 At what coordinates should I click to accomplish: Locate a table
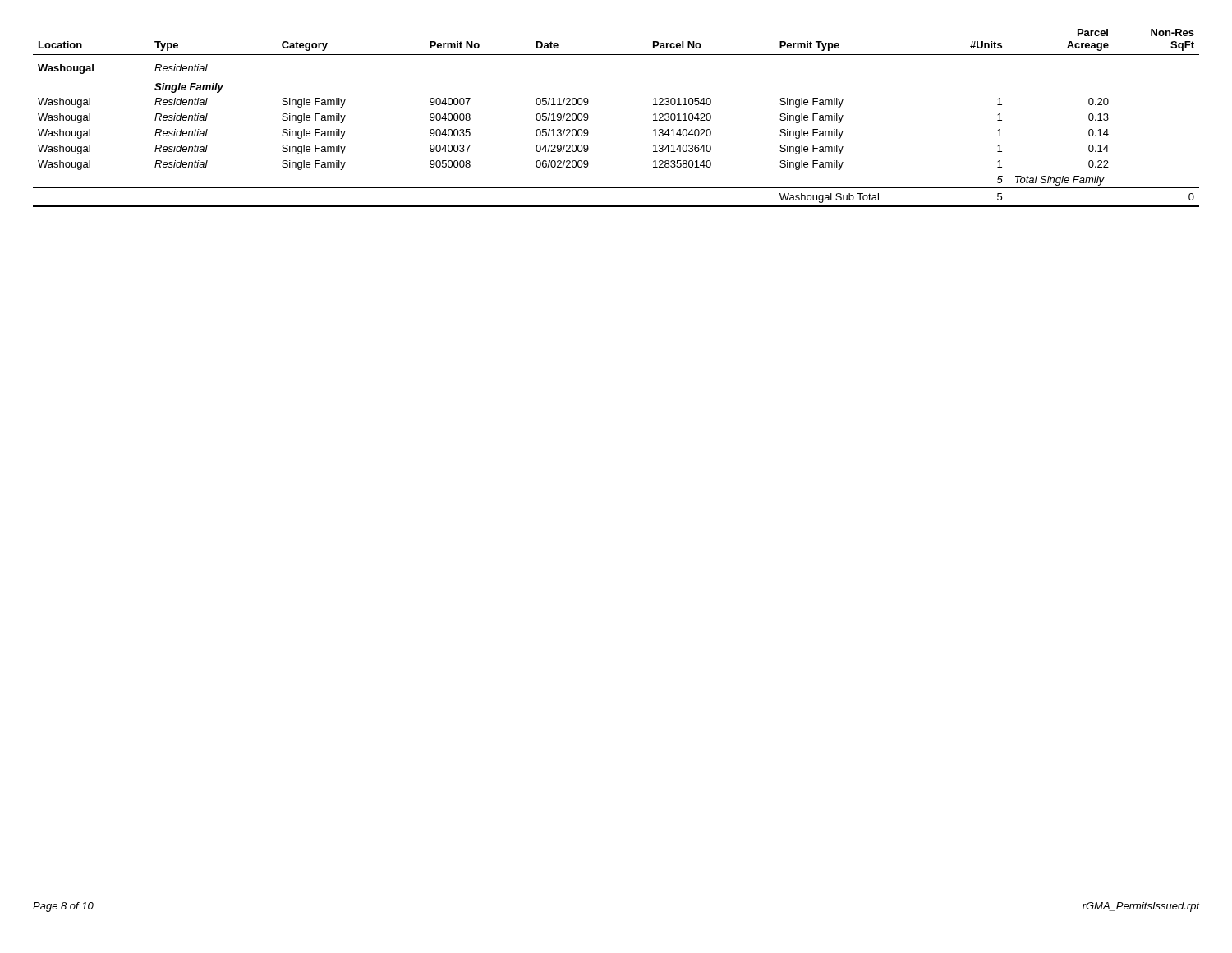[616, 116]
